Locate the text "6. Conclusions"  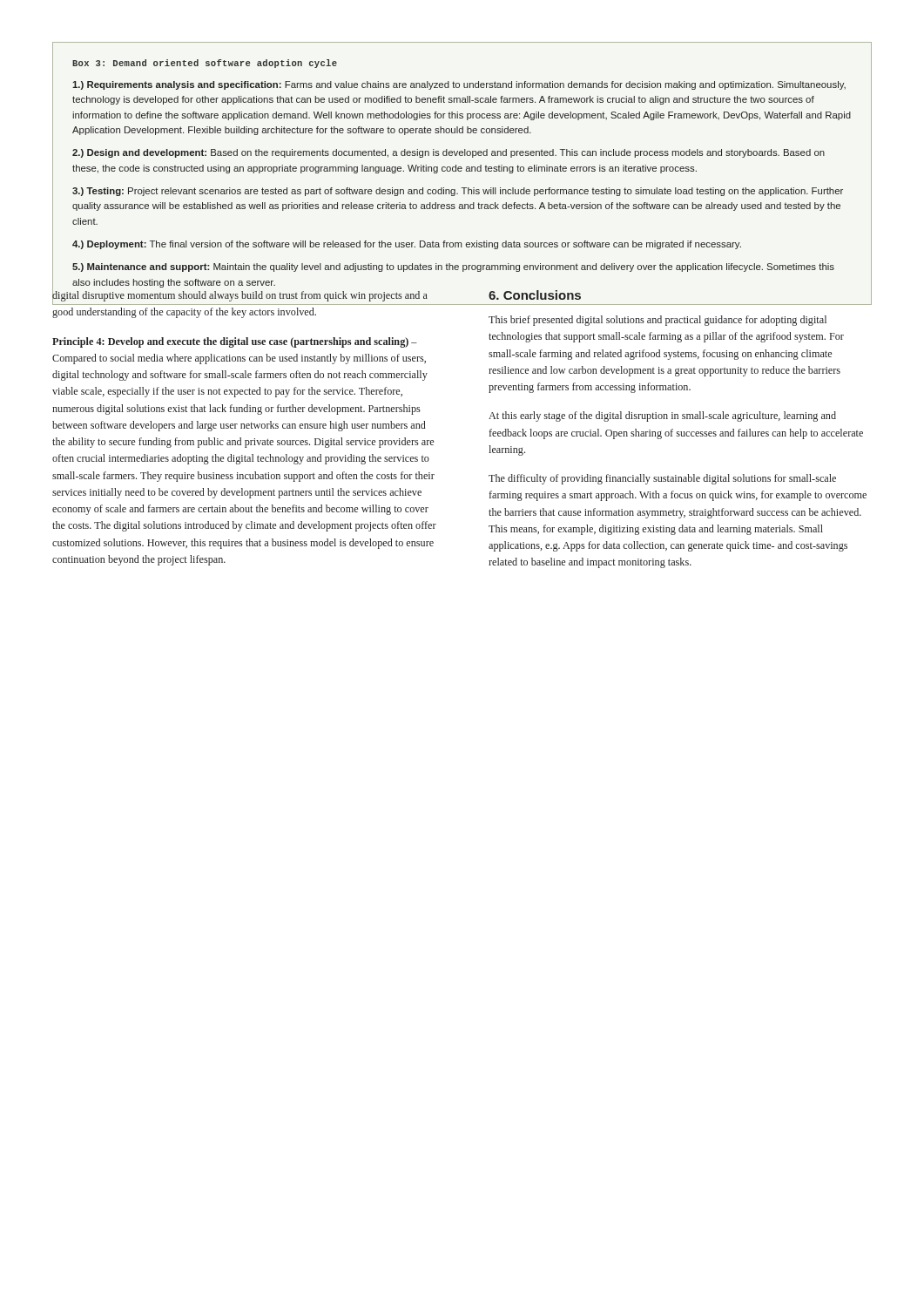pyautogui.click(x=535, y=295)
